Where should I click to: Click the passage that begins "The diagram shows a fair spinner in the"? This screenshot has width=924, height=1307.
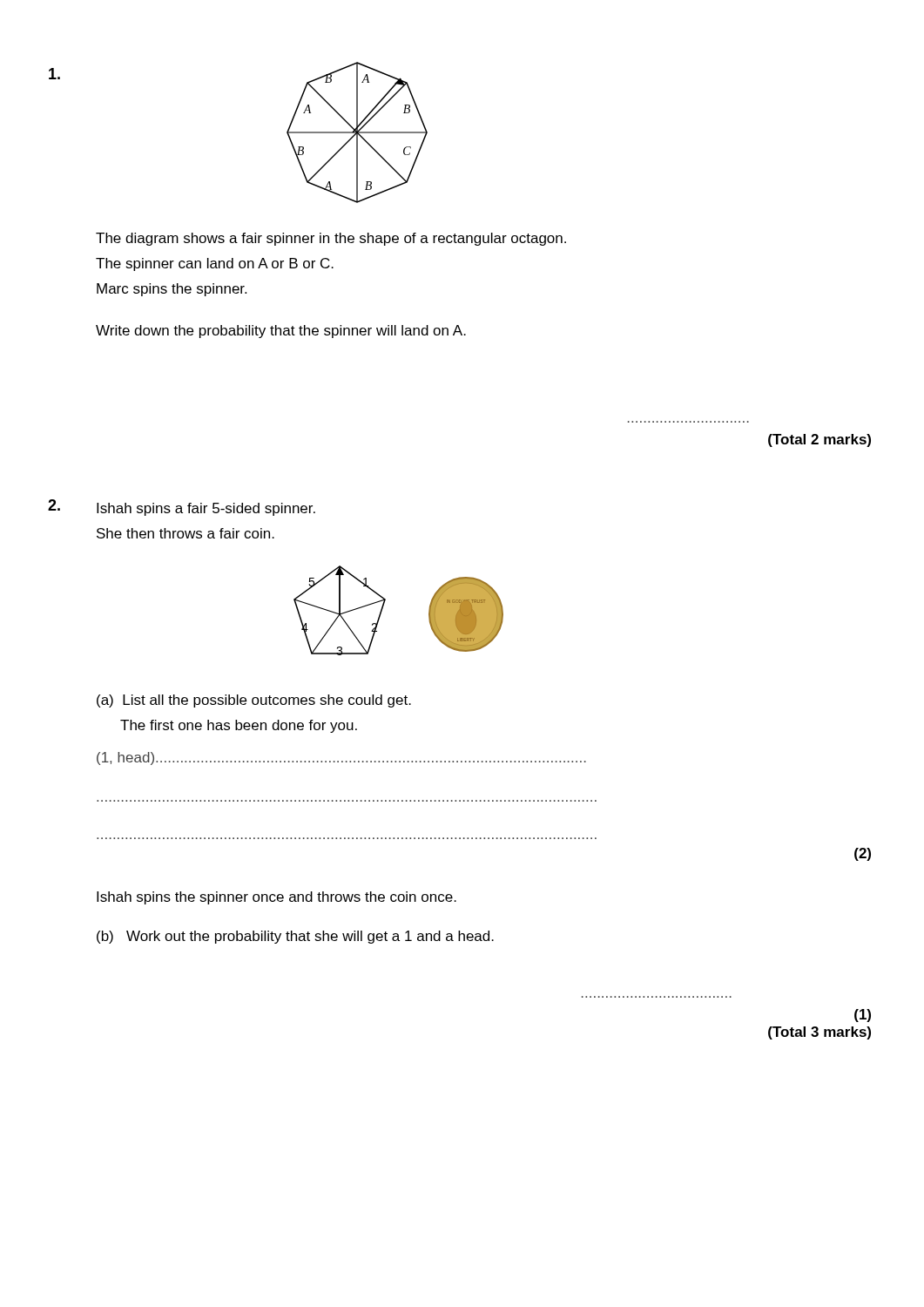332,263
